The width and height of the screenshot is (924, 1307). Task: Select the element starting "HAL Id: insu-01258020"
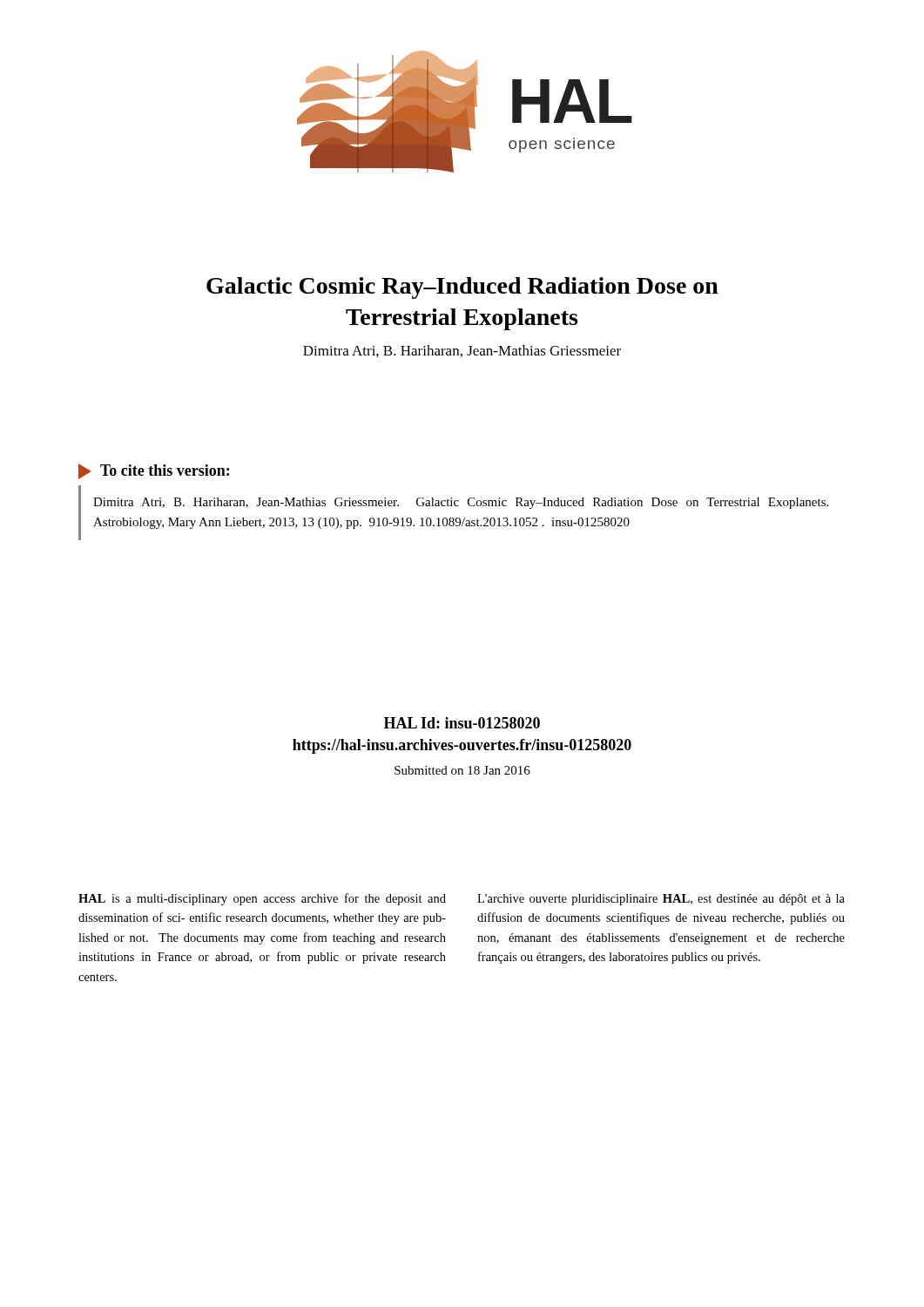click(462, 723)
